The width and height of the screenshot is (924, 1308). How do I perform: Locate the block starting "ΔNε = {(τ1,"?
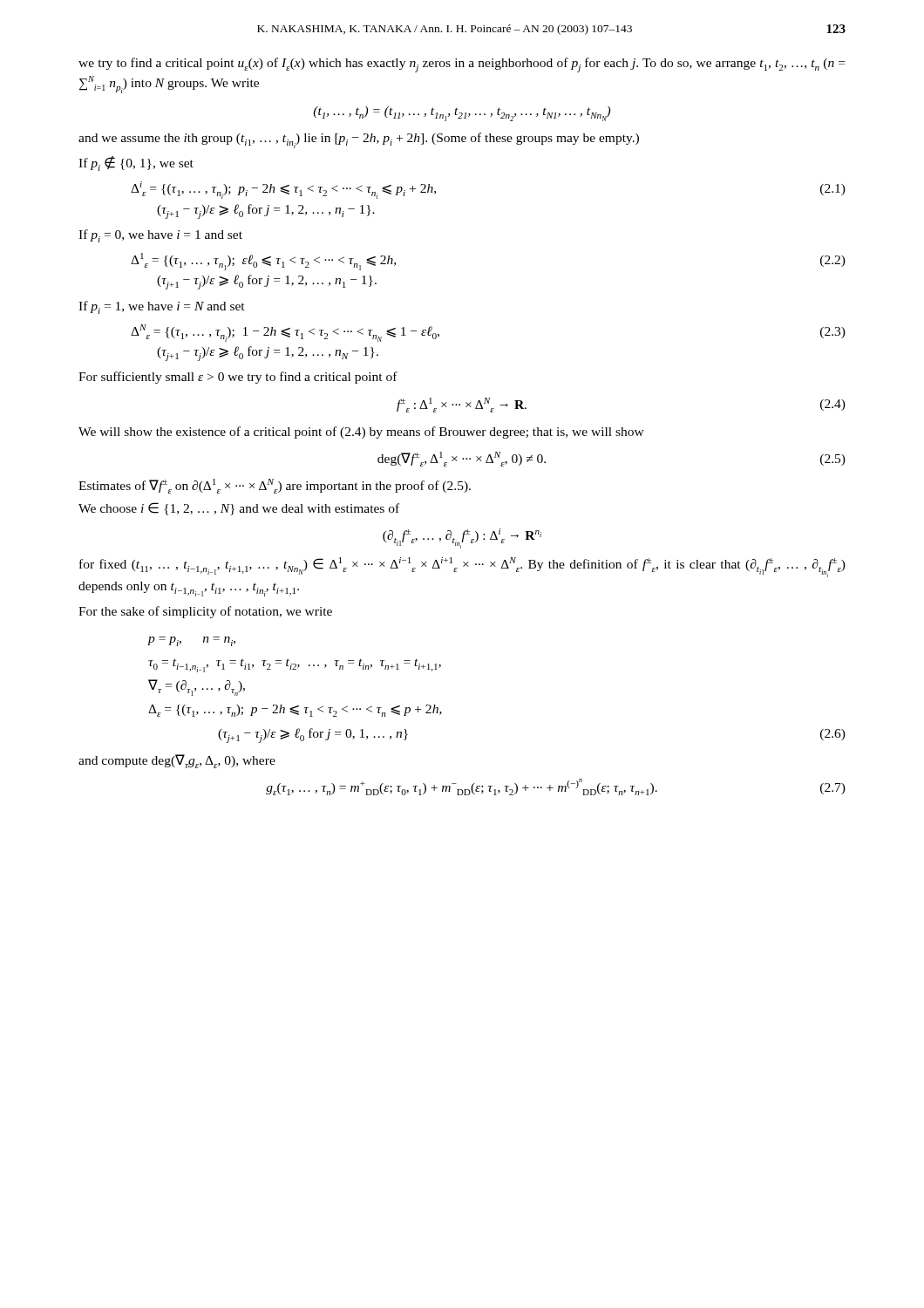point(167,333)
